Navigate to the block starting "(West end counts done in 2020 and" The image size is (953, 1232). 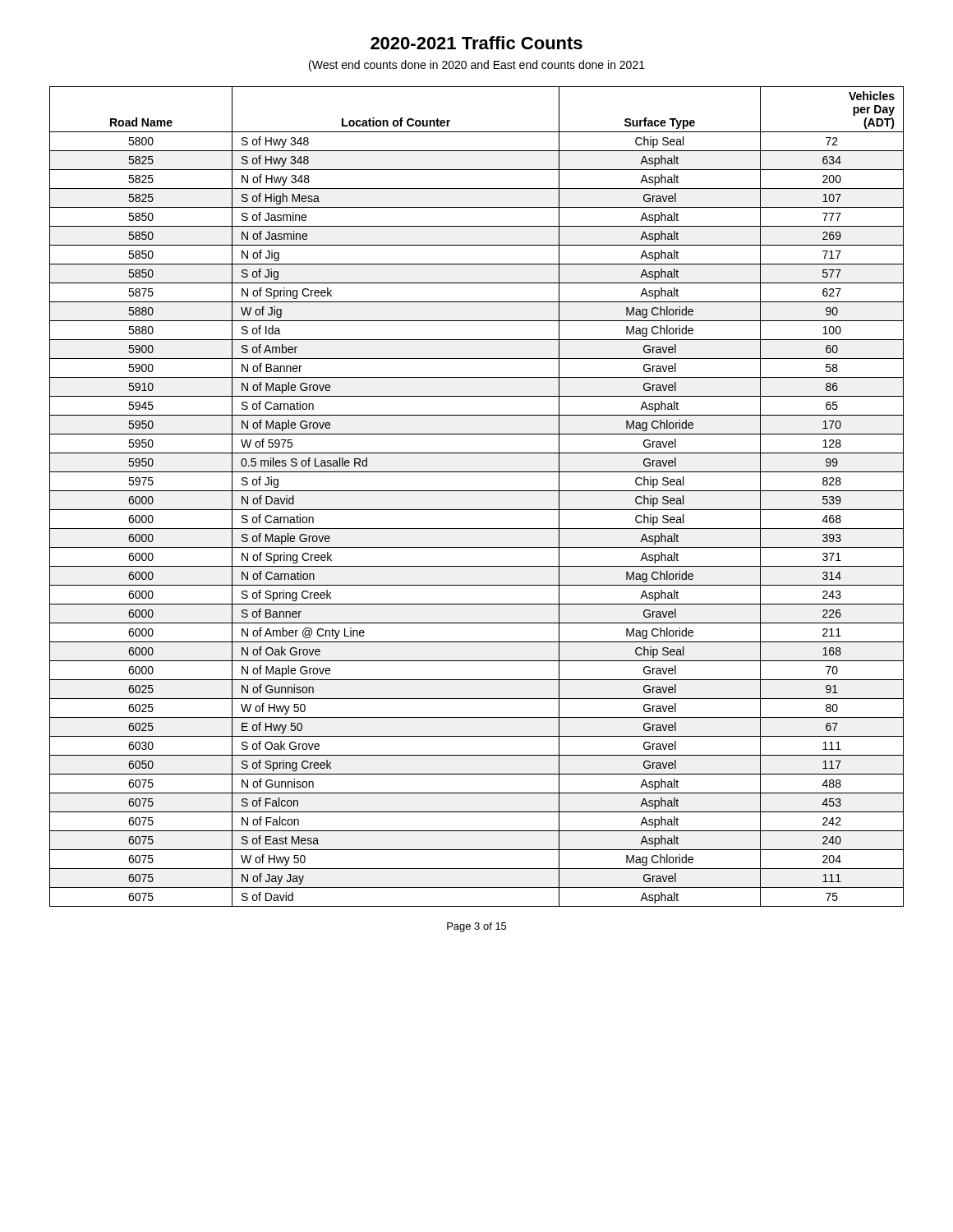point(476,65)
